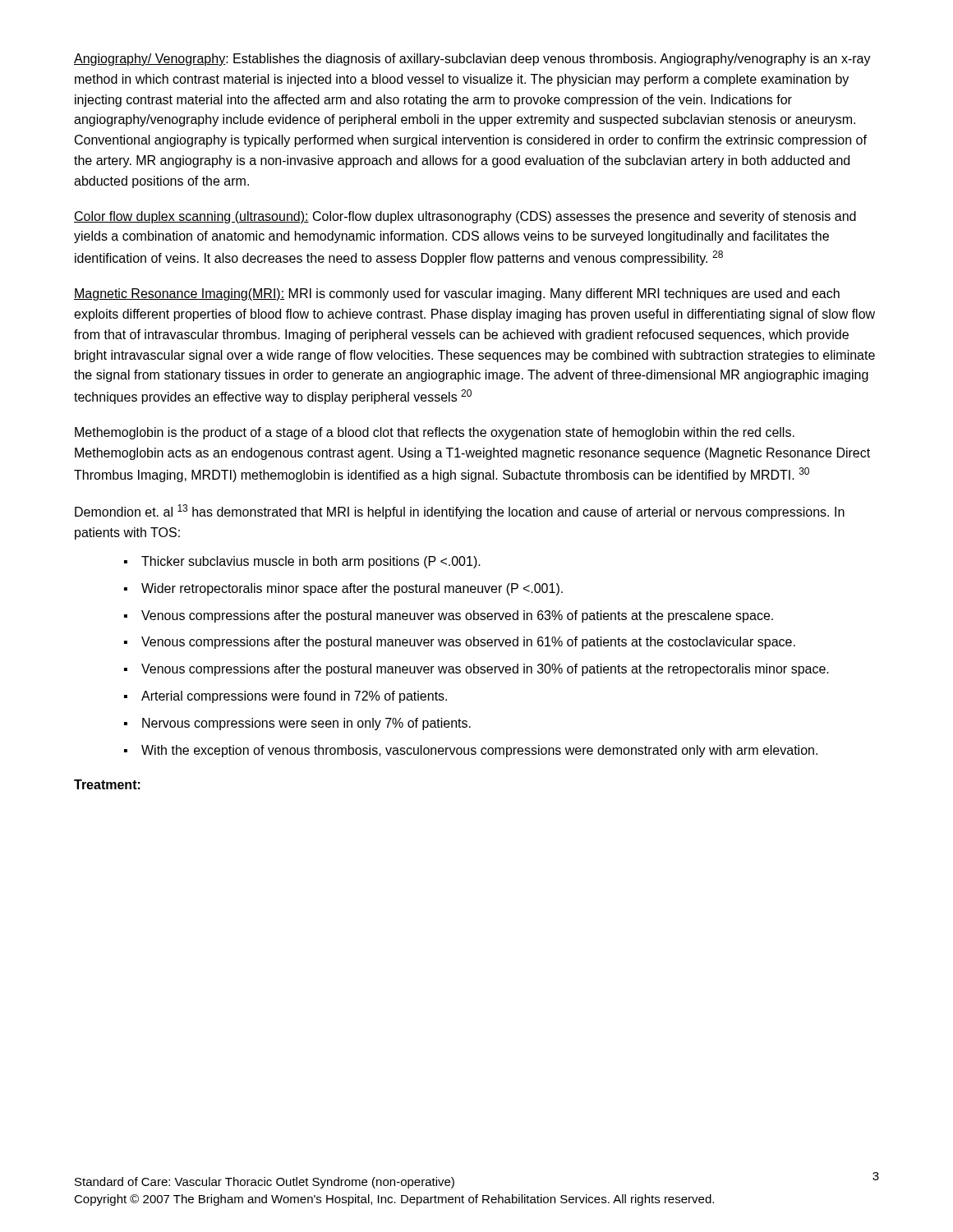Find the text starting "Angiography/ Venography: Establishes the diagnosis"
The width and height of the screenshot is (953, 1232).
(x=472, y=120)
